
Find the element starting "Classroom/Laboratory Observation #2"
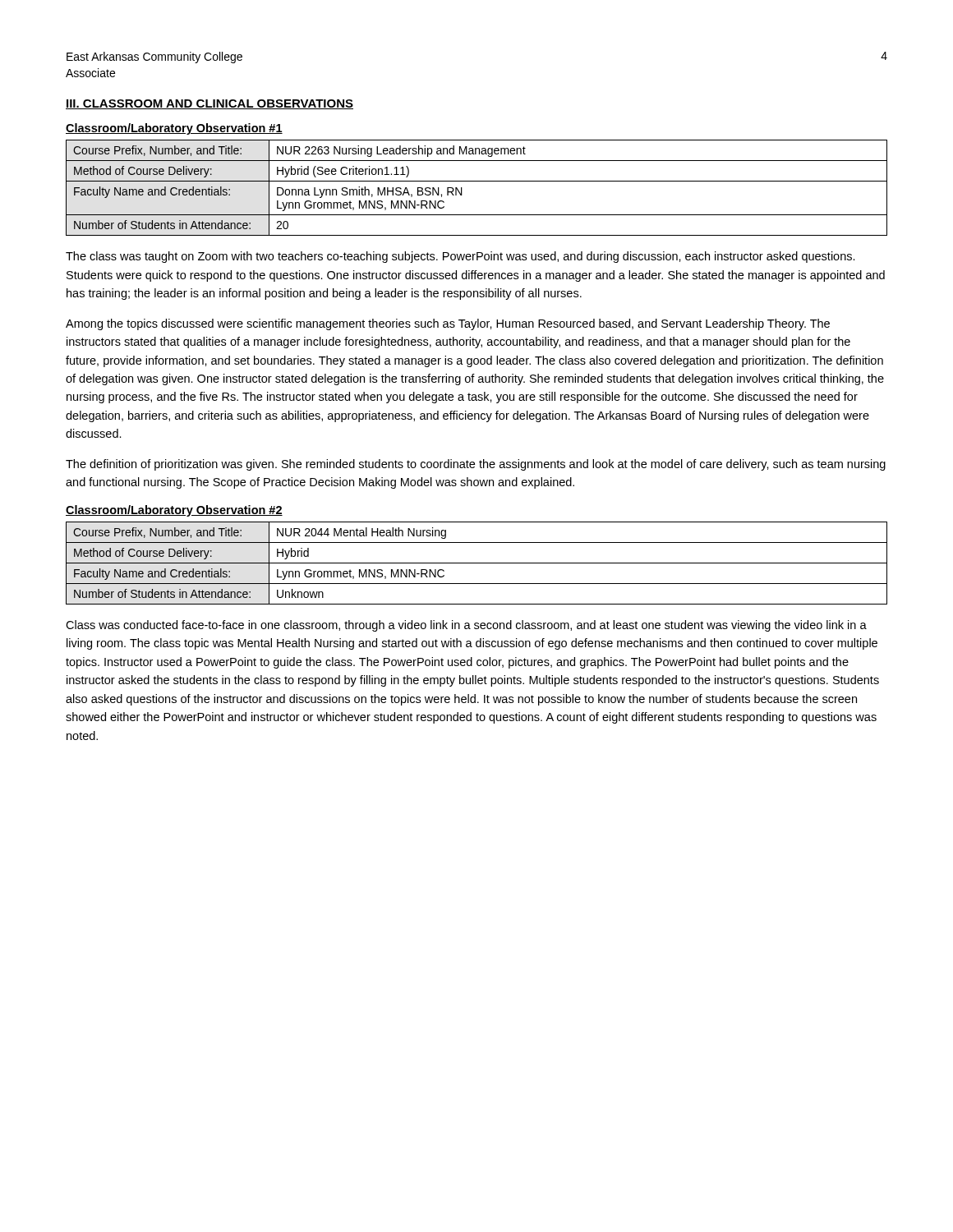(174, 510)
